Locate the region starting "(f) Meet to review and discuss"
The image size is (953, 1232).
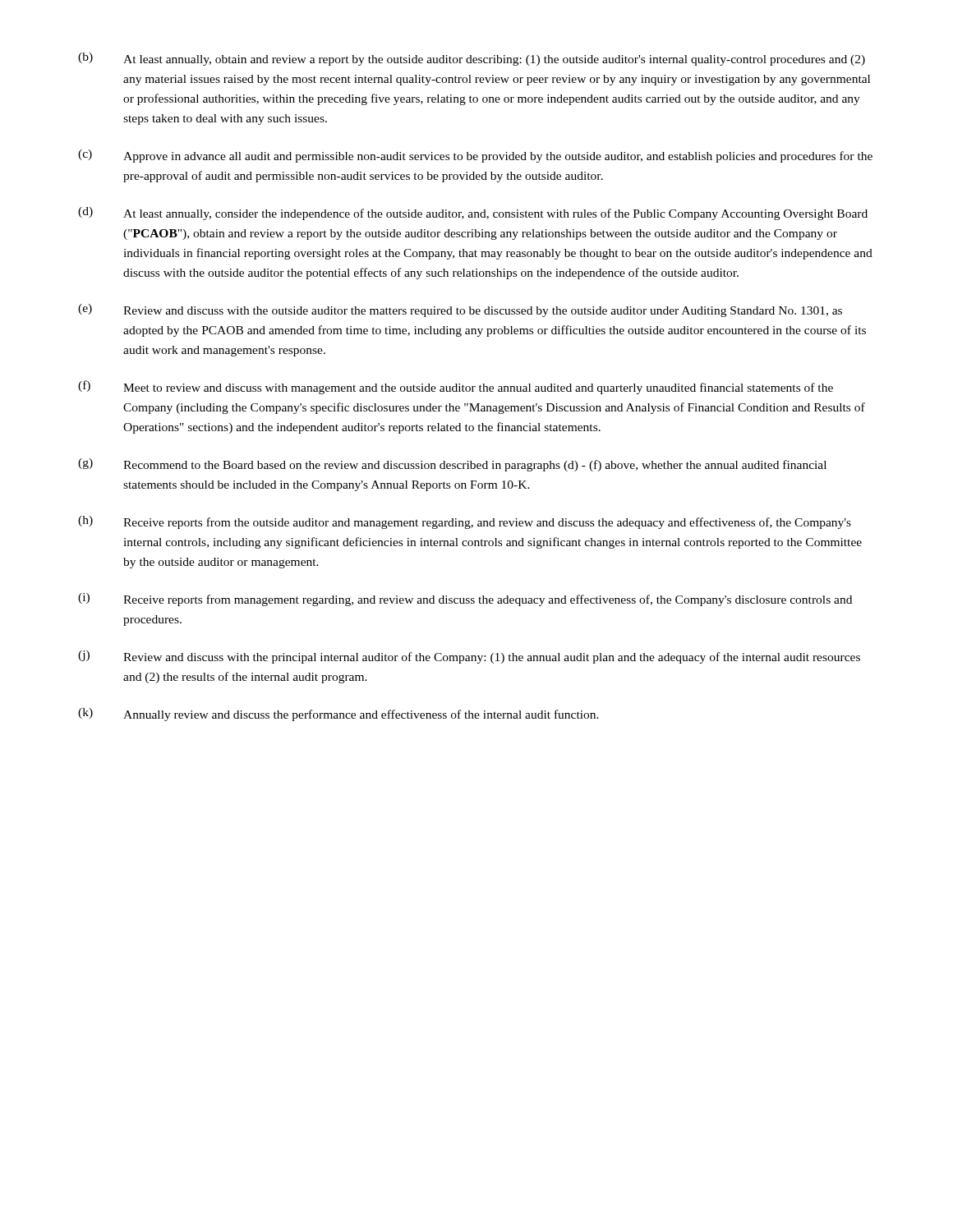point(476,408)
